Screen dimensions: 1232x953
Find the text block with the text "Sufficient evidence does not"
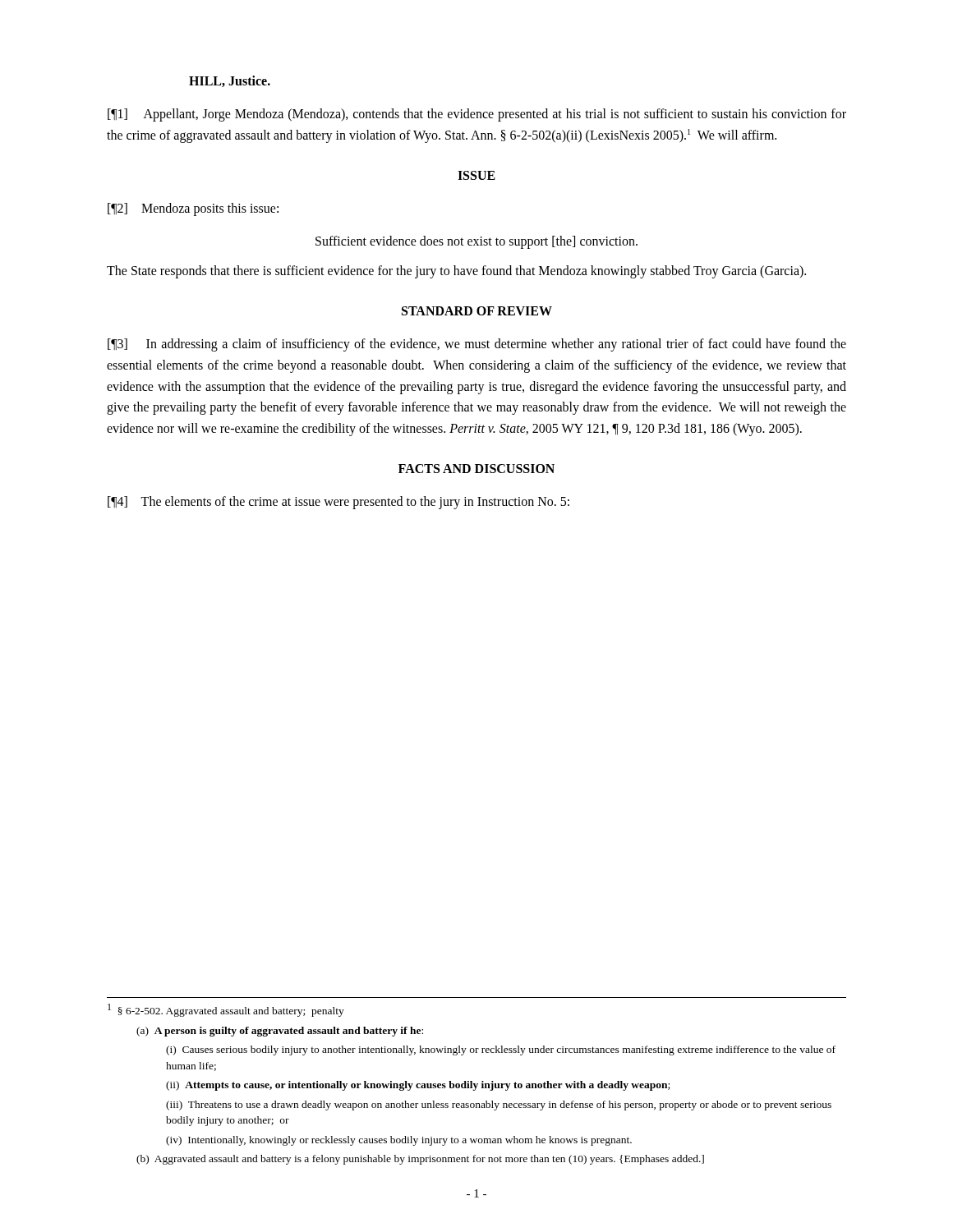pyautogui.click(x=476, y=241)
